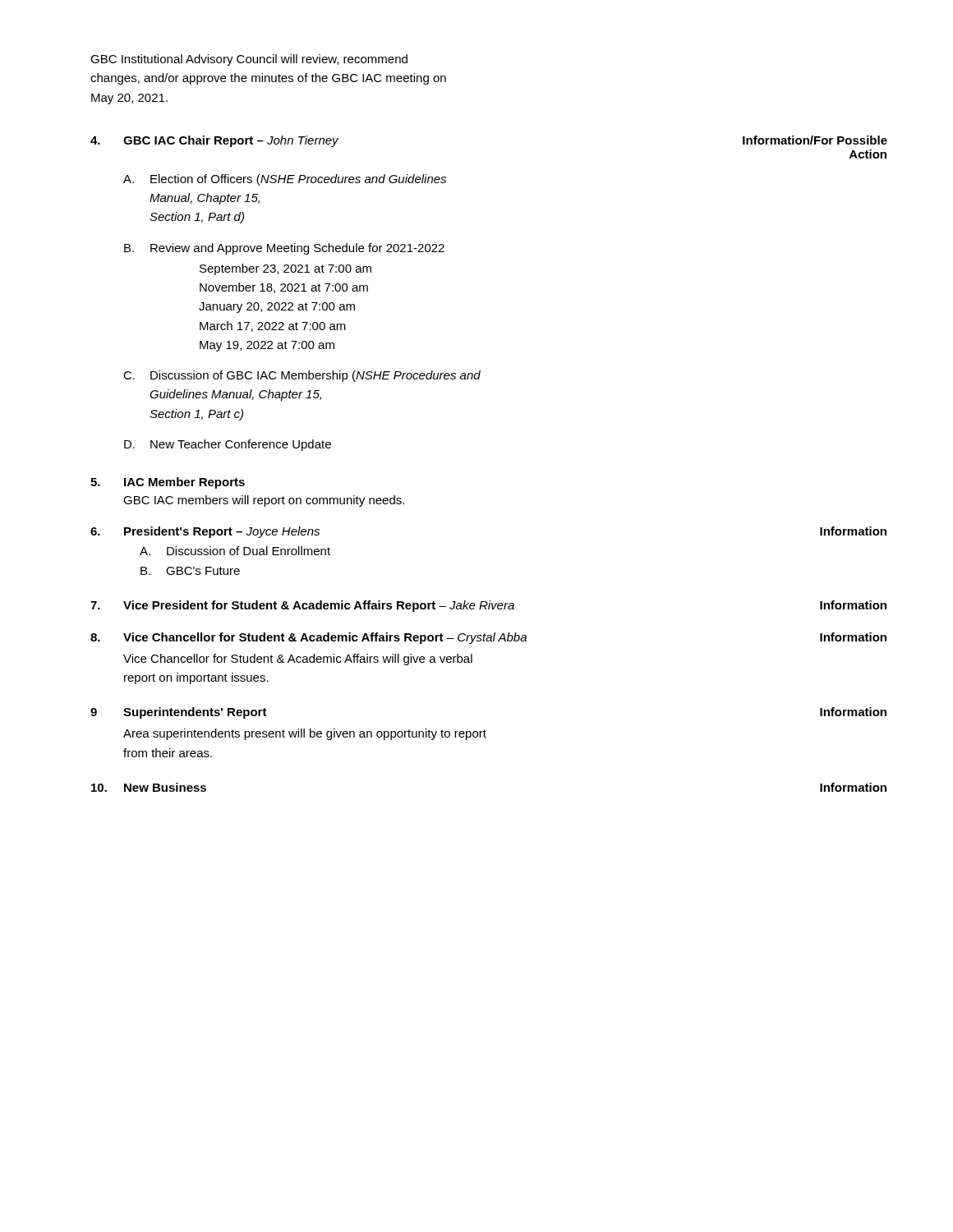Point to the text starting "C. Discussion of"
953x1232 pixels.
point(302,394)
